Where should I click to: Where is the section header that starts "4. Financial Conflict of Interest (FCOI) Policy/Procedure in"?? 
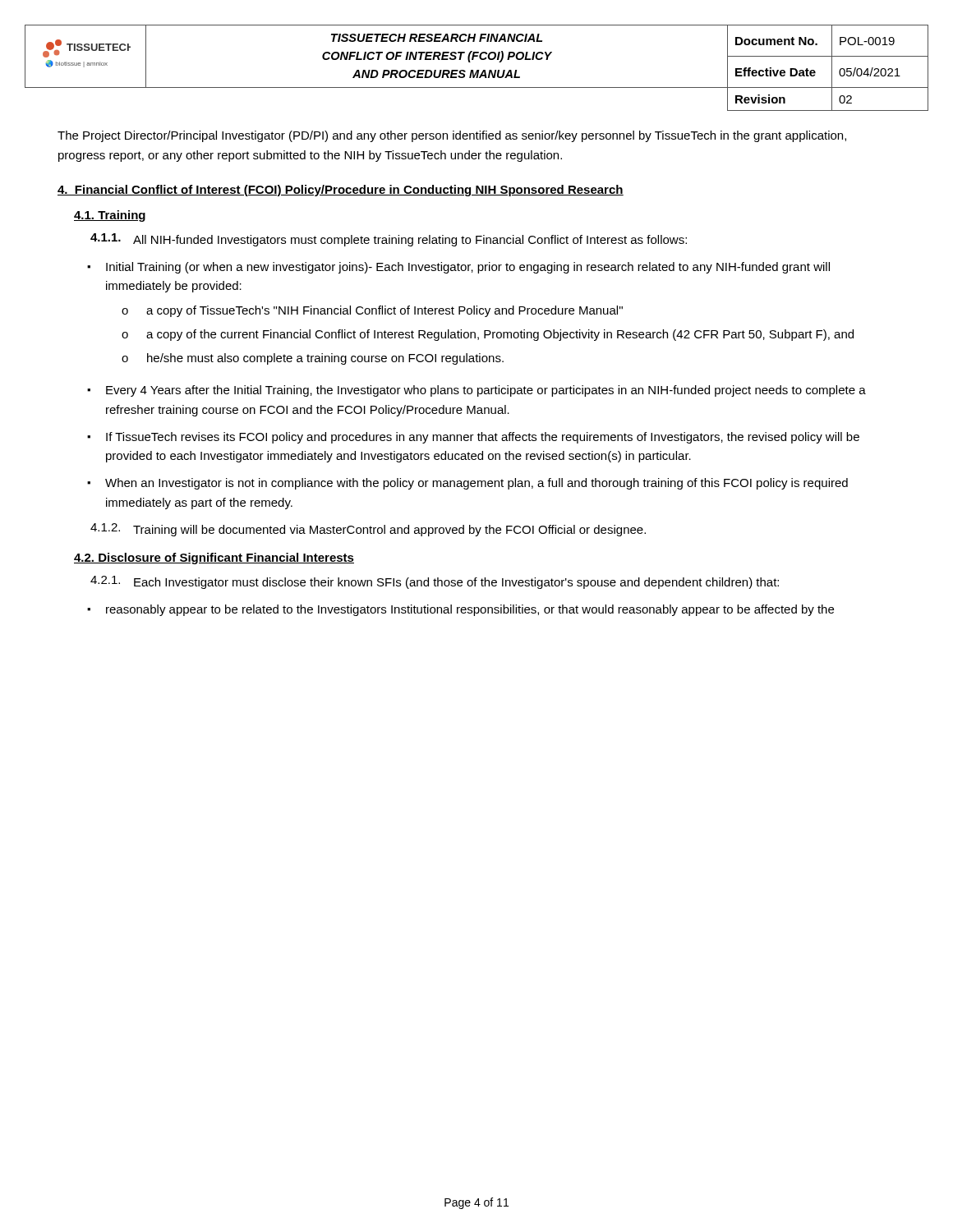click(x=340, y=189)
